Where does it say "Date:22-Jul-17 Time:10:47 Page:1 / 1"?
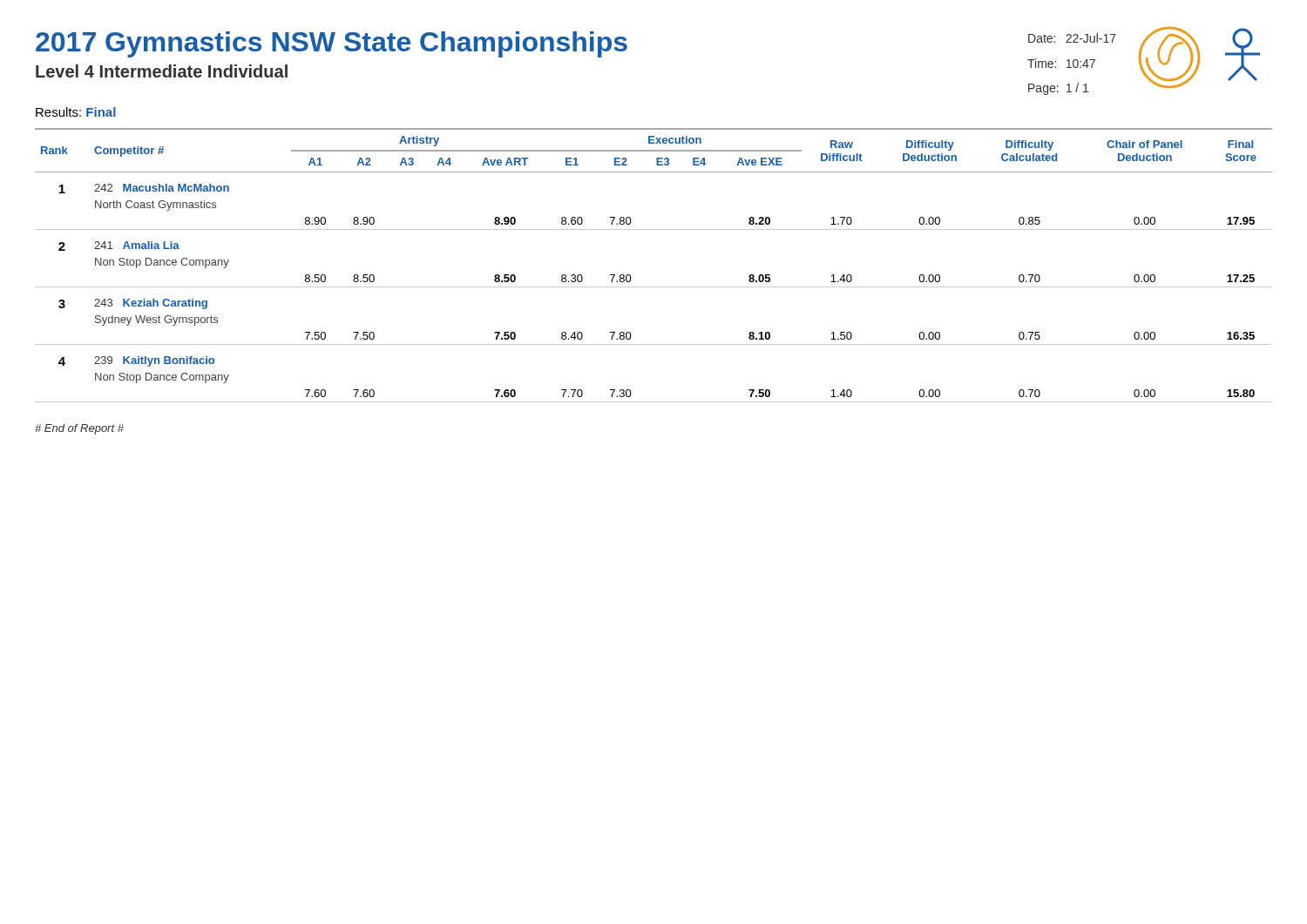The image size is (1307, 924). pos(1072,63)
